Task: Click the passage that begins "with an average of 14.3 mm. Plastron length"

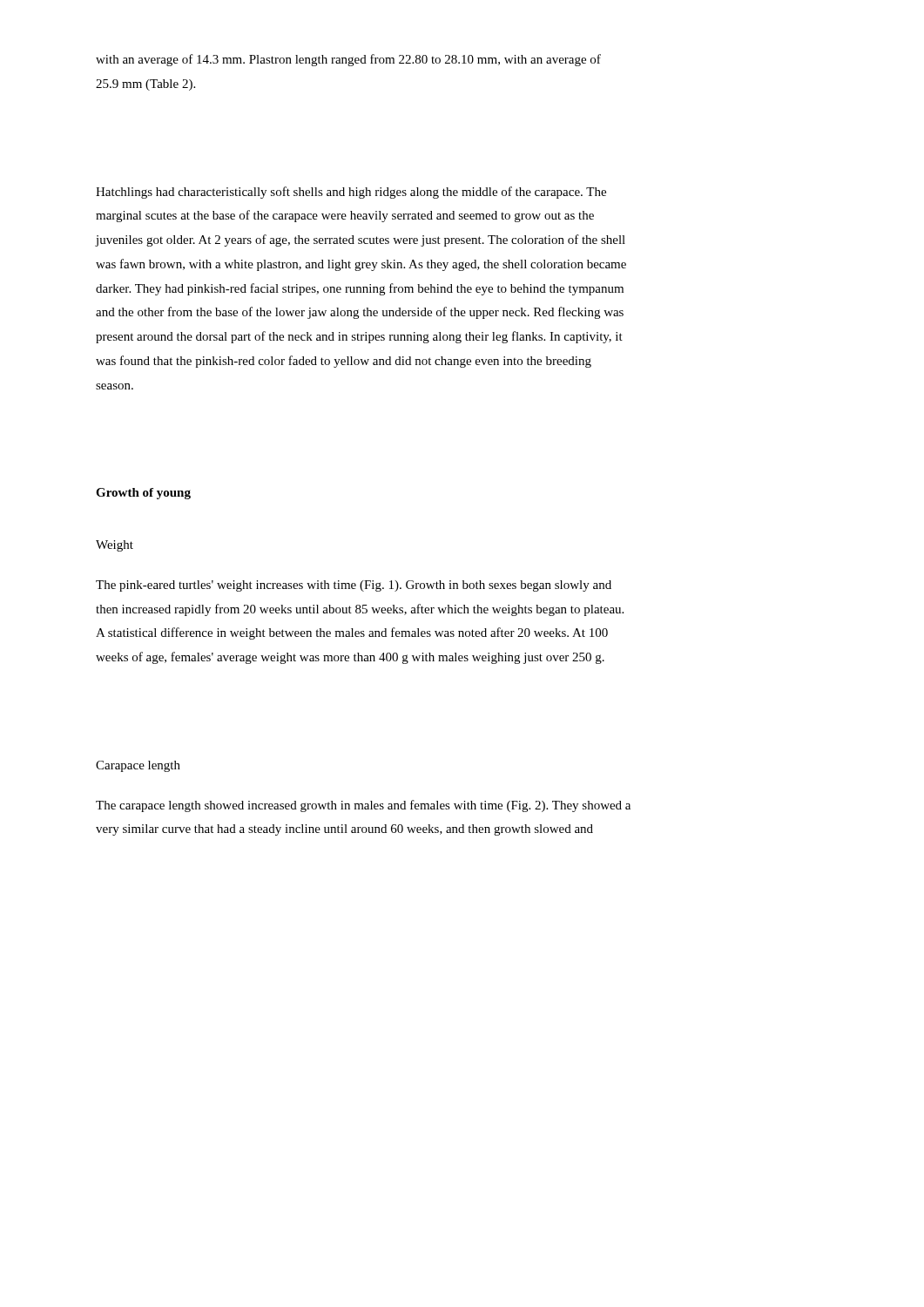Action: pyautogui.click(x=348, y=59)
